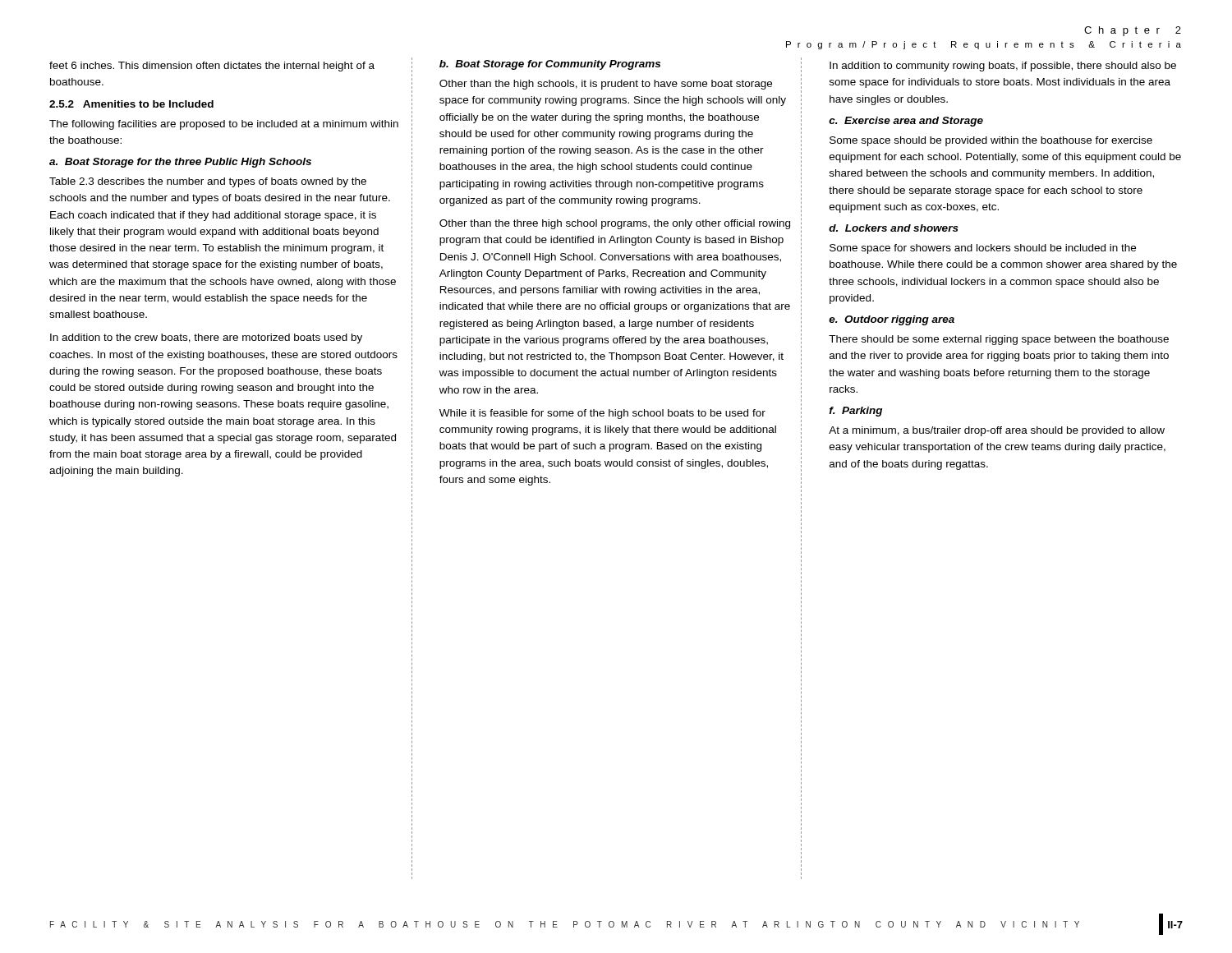Select the text block that says "The following facilities"
Image resolution: width=1232 pixels, height=953 pixels.
point(226,132)
